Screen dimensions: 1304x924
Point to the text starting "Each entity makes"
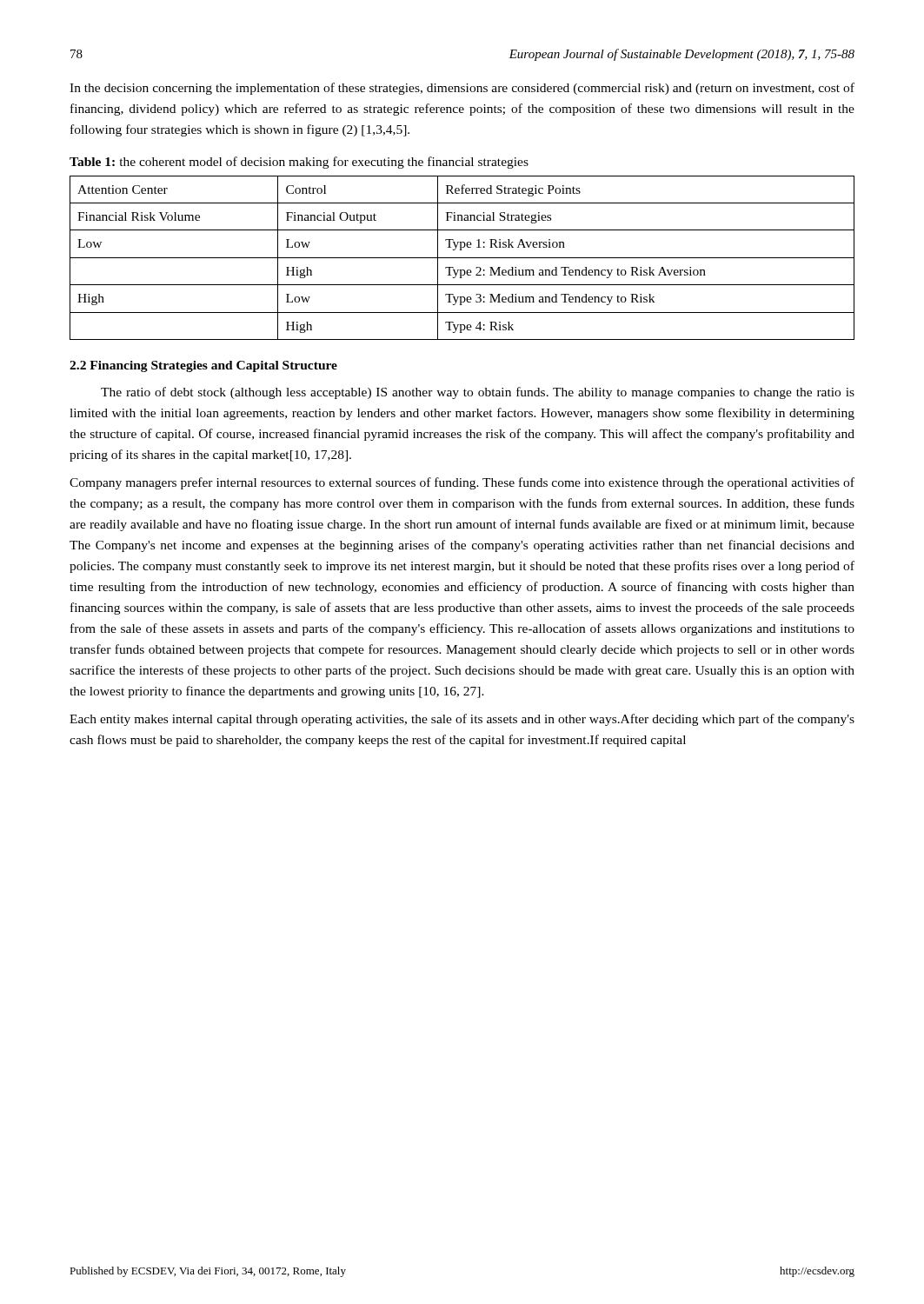click(x=462, y=729)
